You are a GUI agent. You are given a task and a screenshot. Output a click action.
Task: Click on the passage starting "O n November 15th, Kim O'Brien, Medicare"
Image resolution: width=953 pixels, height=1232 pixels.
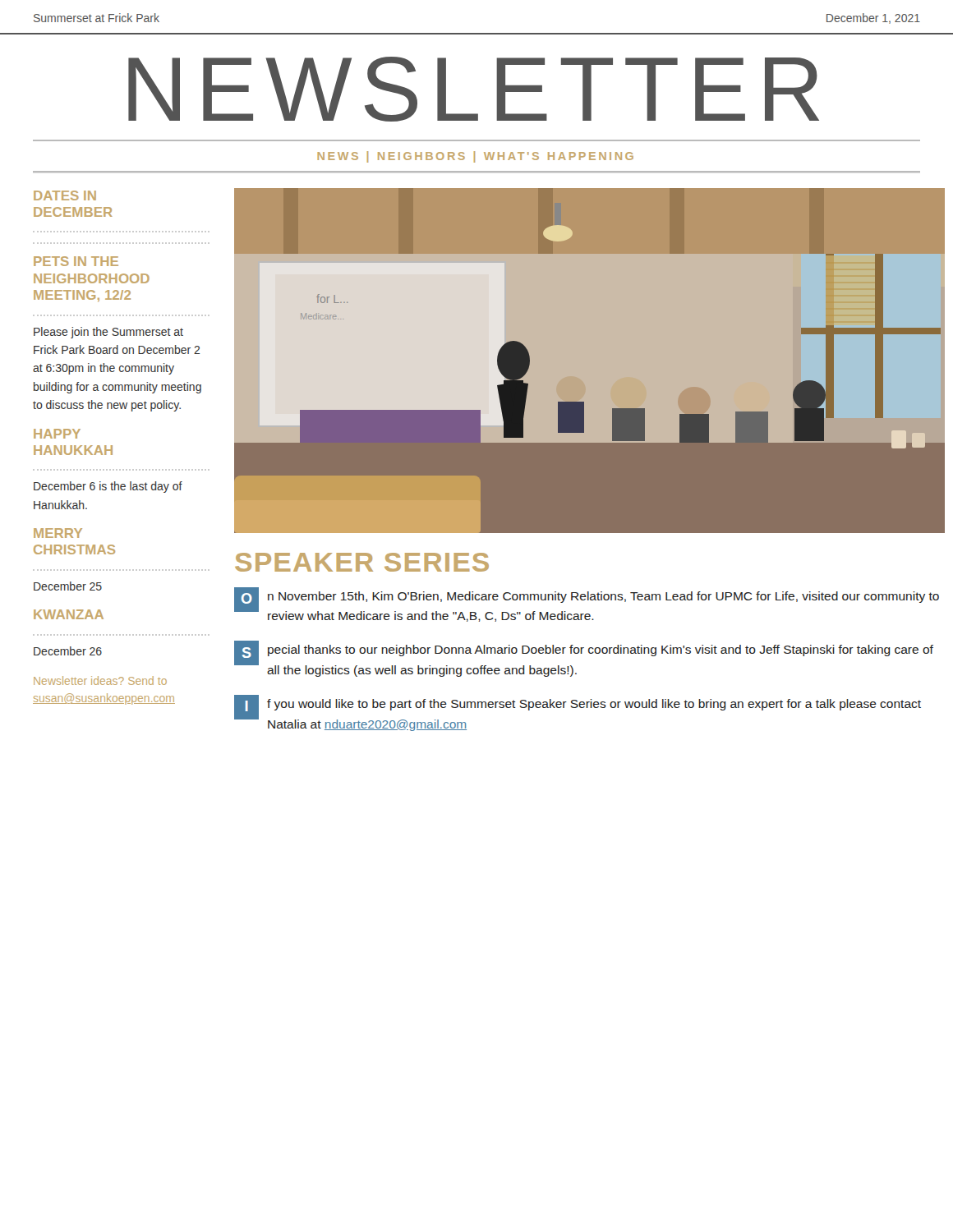(589, 606)
